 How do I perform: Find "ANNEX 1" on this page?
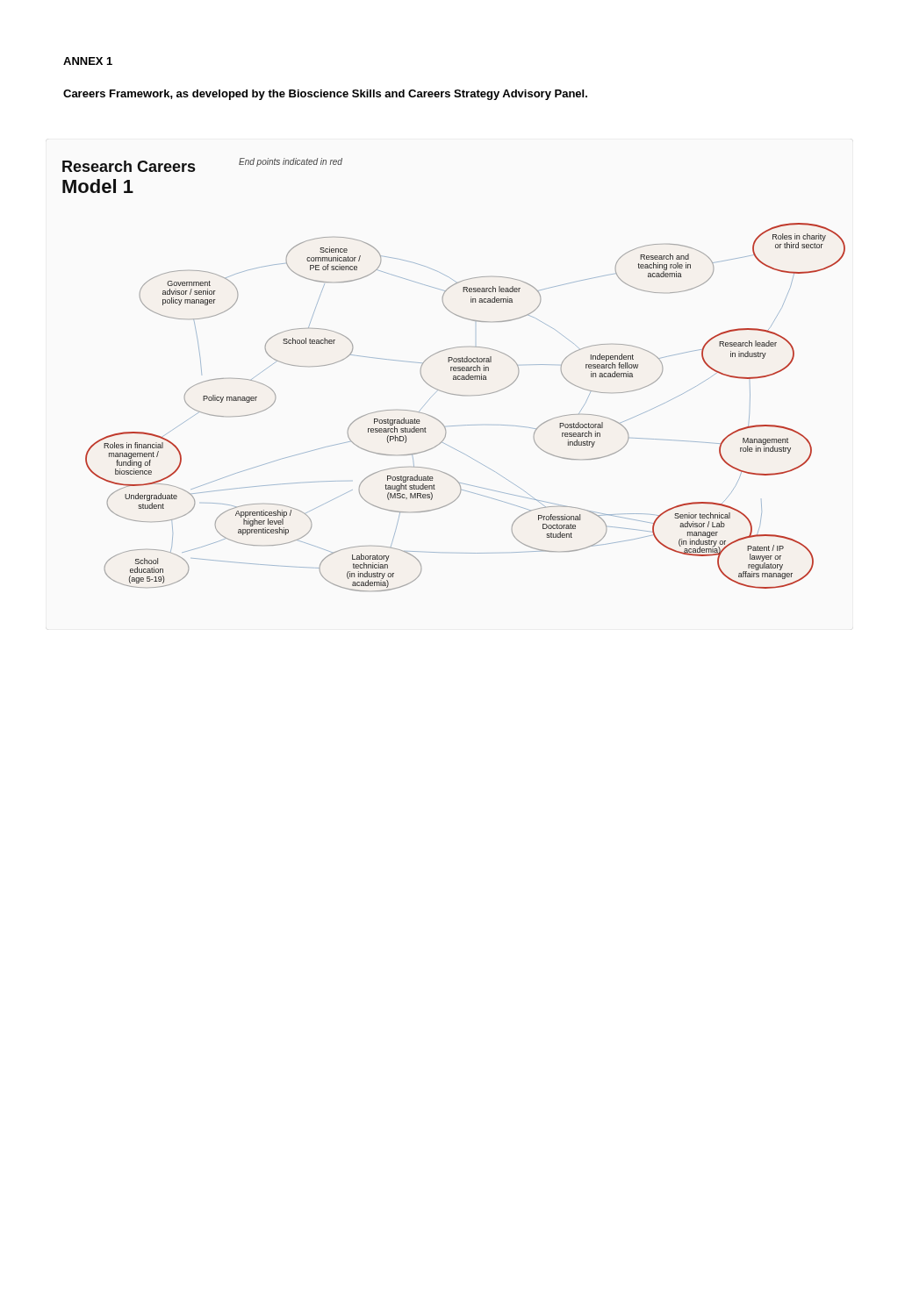pyautogui.click(x=88, y=61)
